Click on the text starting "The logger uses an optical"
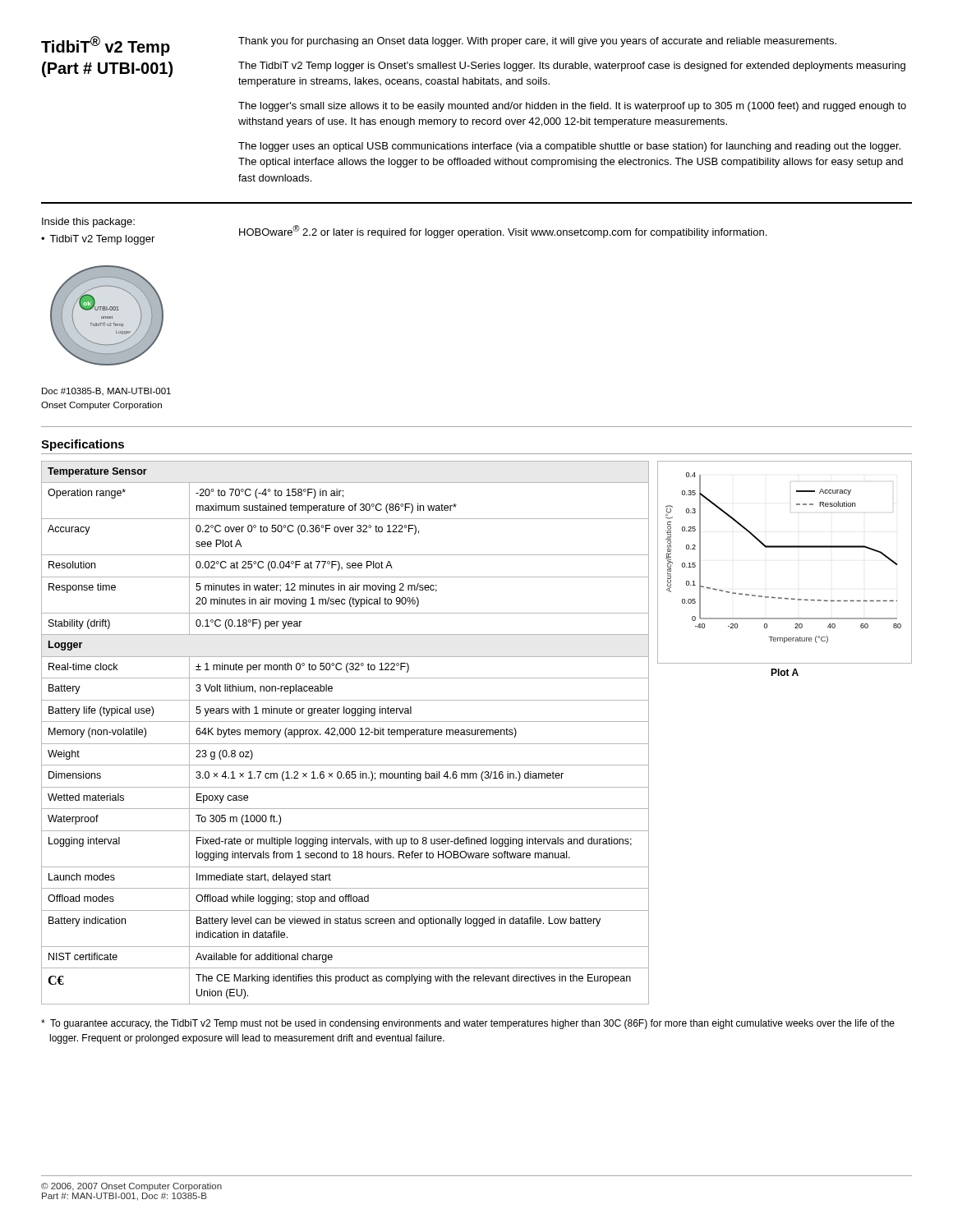This screenshot has height=1232, width=953. [575, 162]
